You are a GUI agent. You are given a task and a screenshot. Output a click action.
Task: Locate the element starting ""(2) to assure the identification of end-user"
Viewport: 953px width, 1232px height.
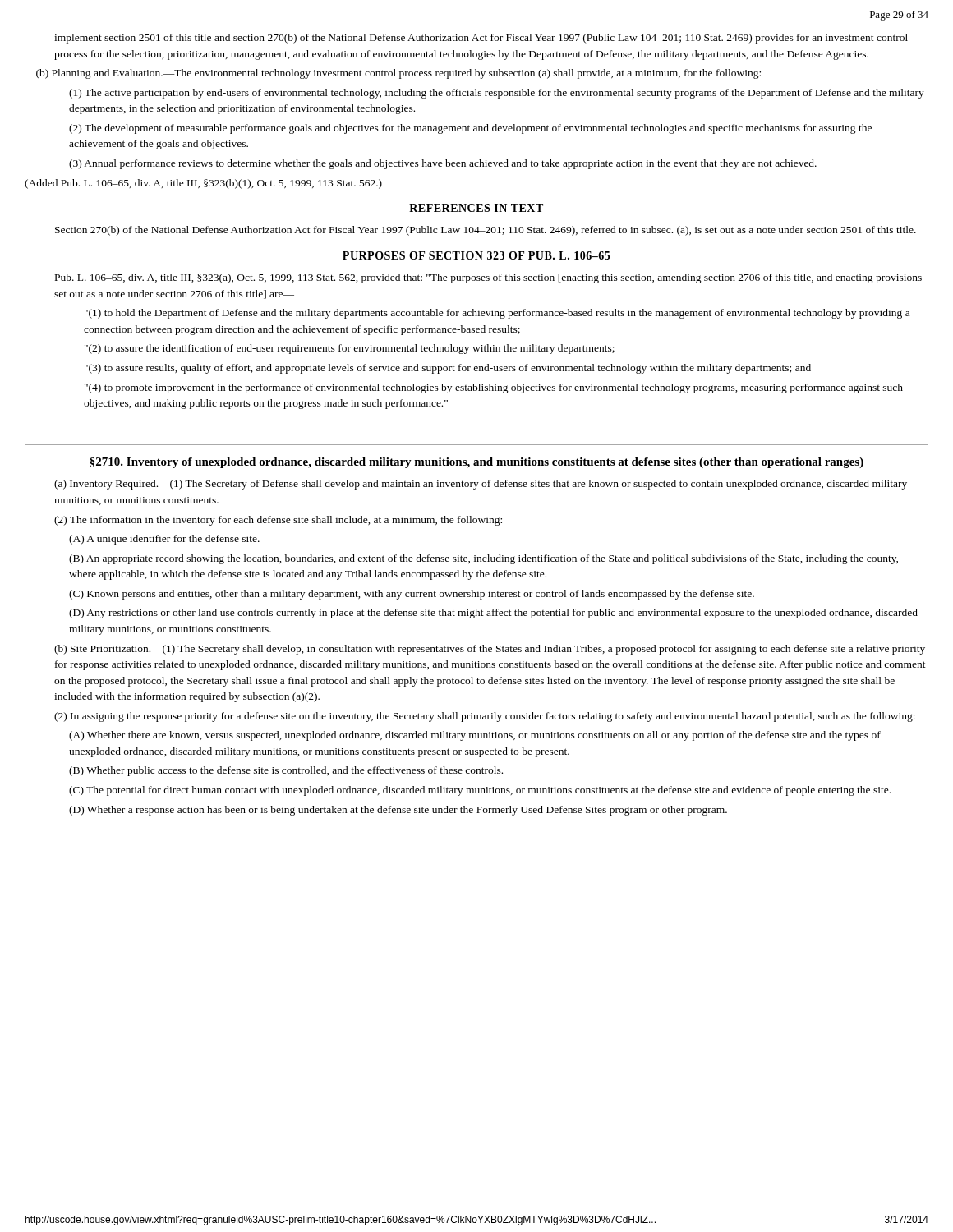(349, 348)
